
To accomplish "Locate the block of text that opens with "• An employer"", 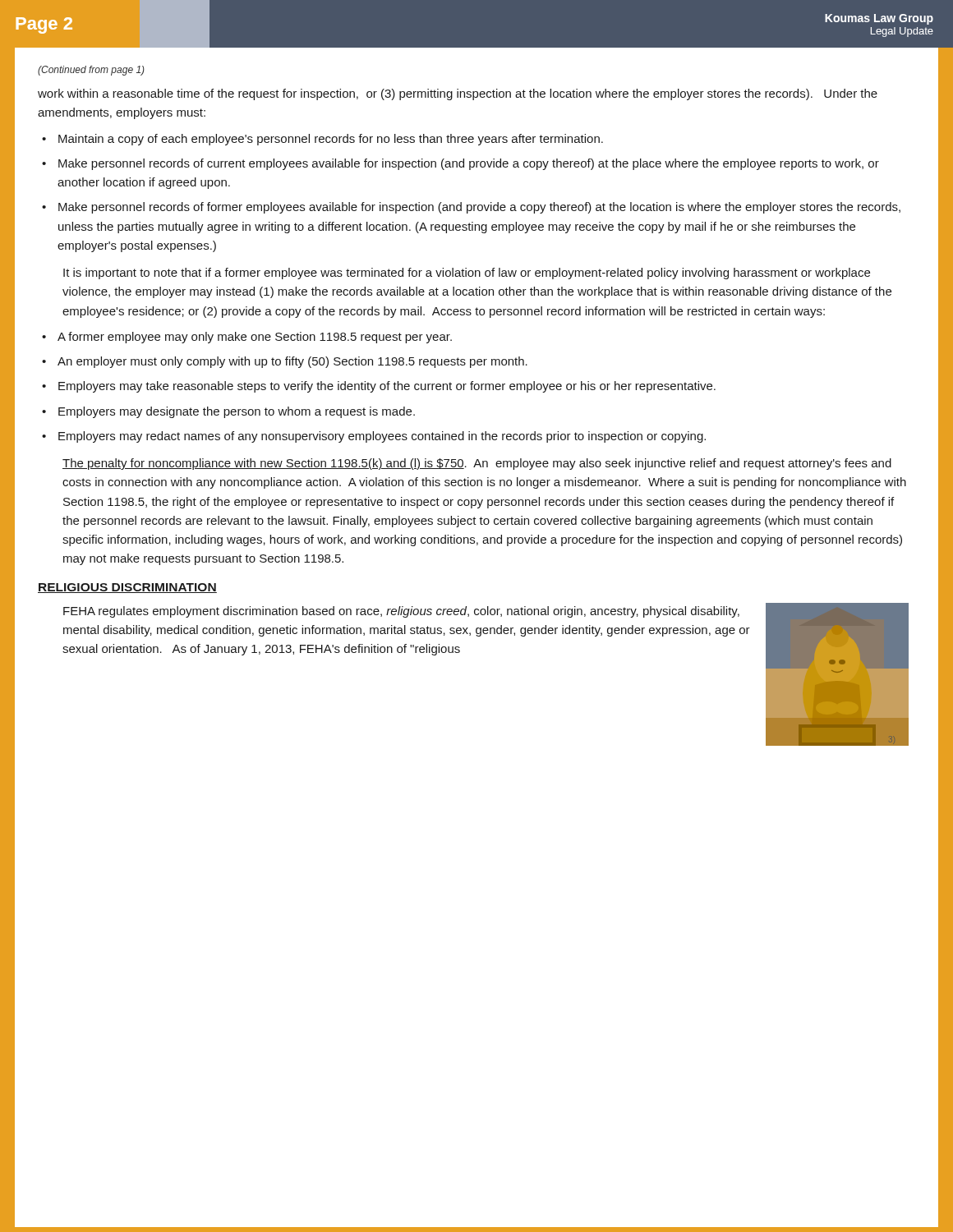I will (x=285, y=361).
